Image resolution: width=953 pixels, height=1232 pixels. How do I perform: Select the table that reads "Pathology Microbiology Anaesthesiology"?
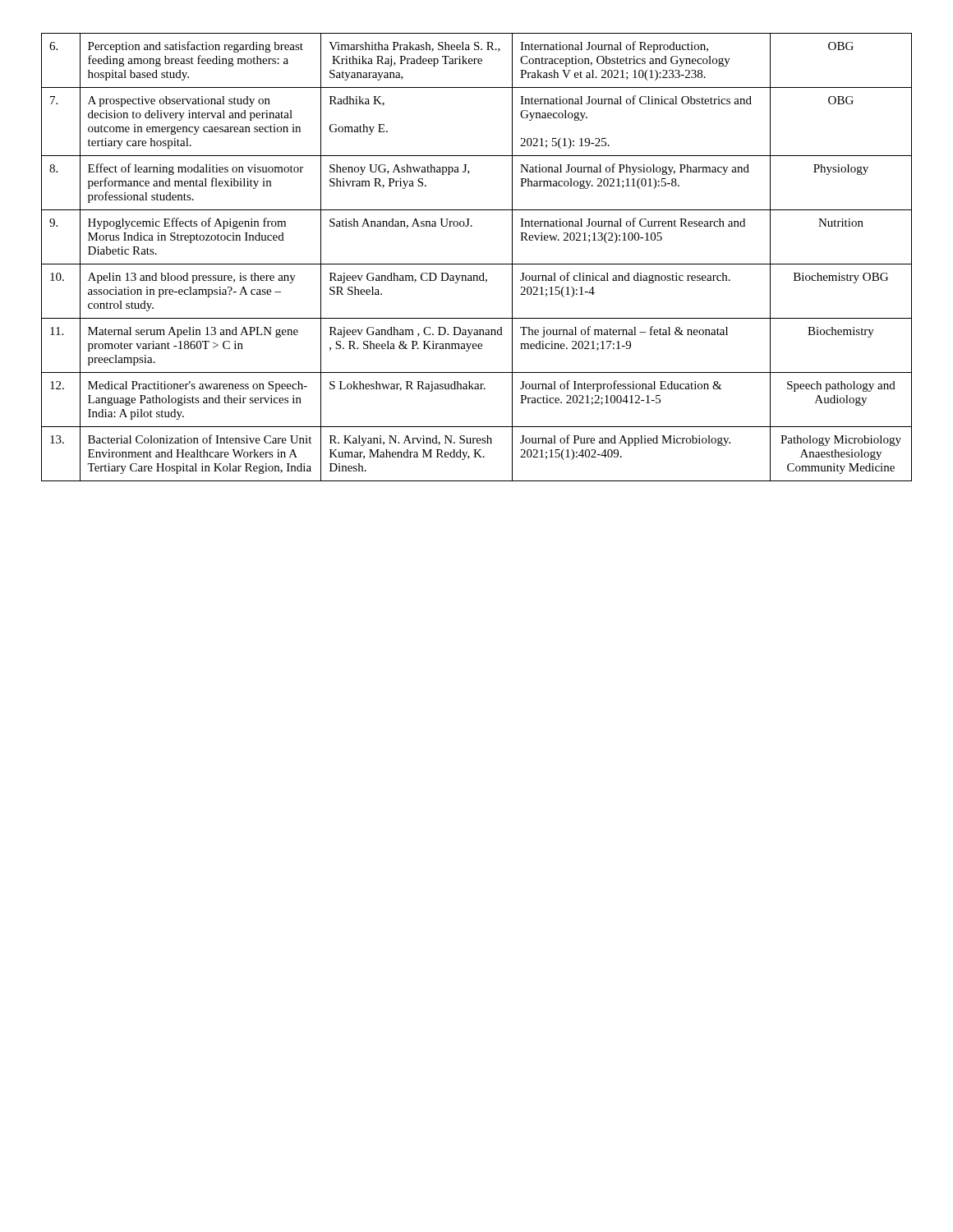(x=476, y=257)
